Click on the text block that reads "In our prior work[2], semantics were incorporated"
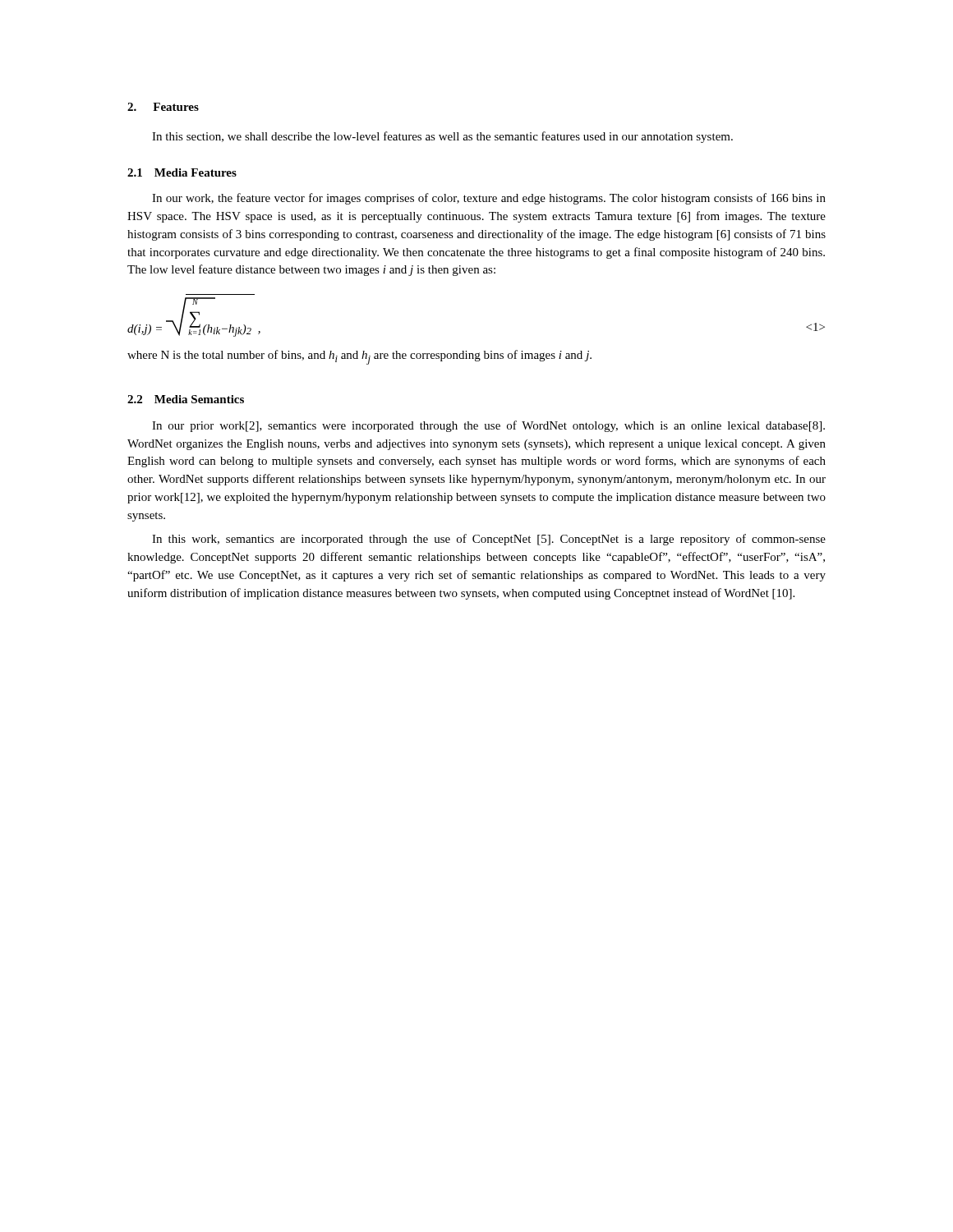The width and height of the screenshot is (953, 1232). (x=476, y=470)
